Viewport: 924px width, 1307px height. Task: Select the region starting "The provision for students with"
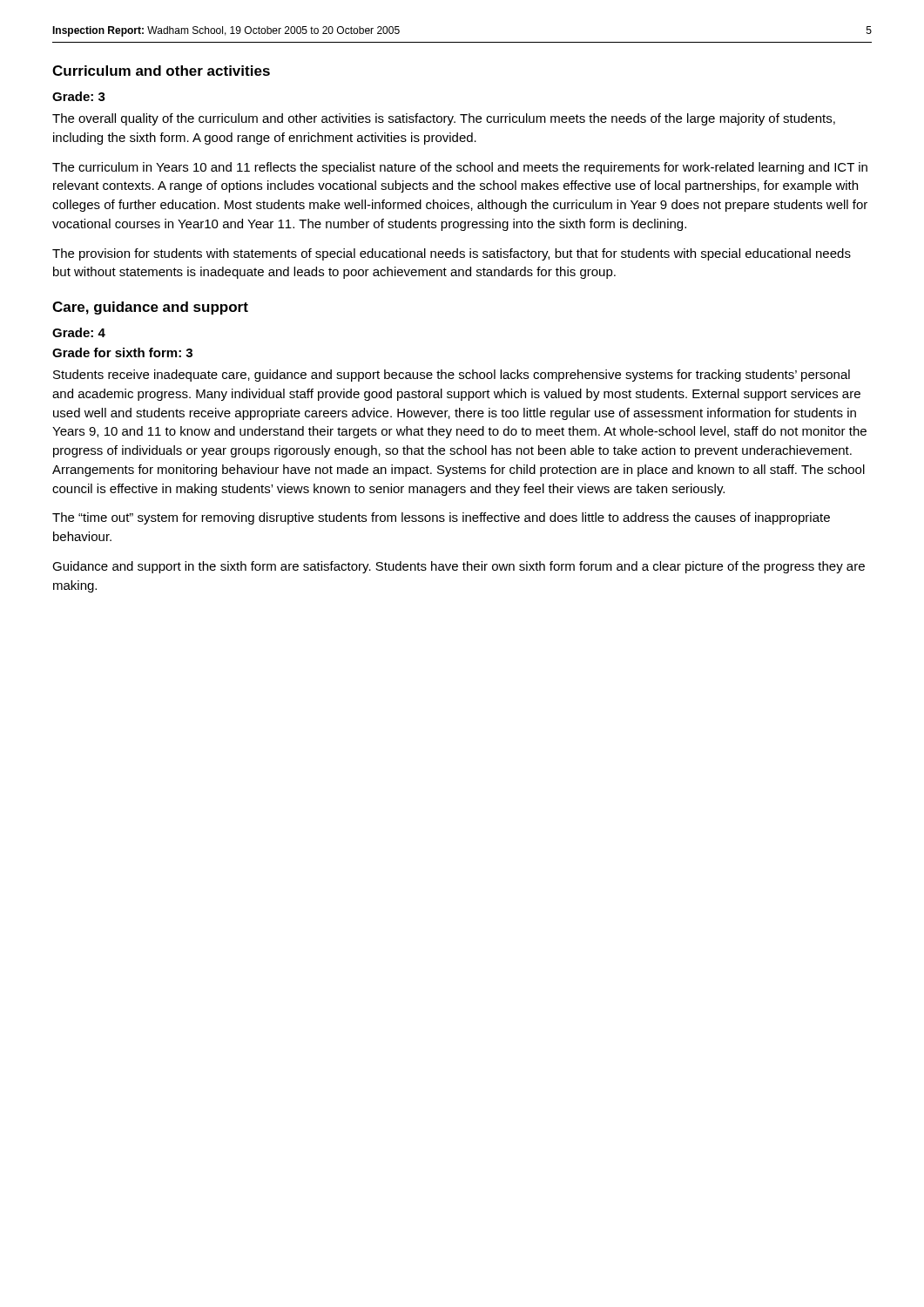[x=452, y=262]
